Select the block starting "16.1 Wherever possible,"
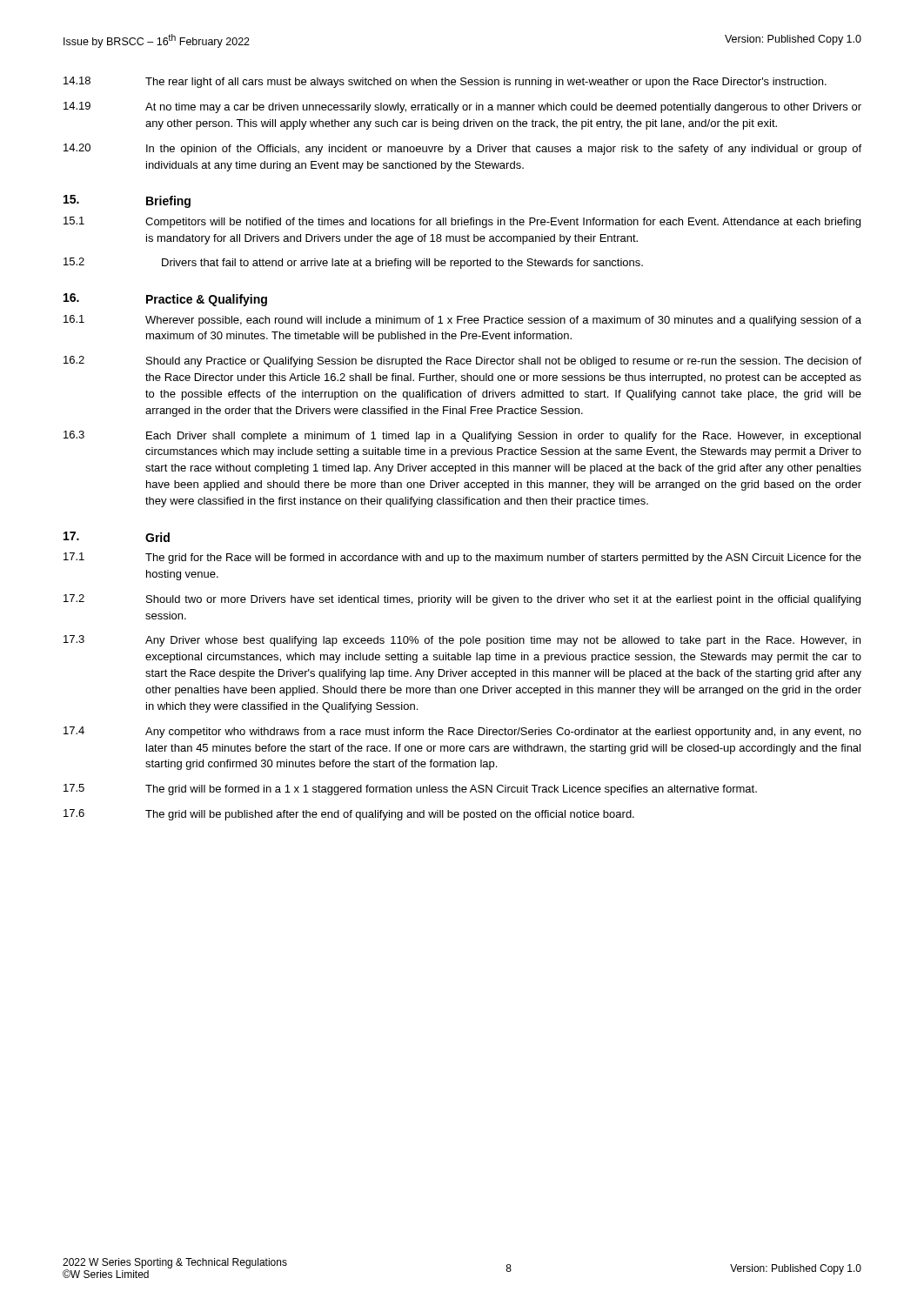924x1305 pixels. coord(462,328)
